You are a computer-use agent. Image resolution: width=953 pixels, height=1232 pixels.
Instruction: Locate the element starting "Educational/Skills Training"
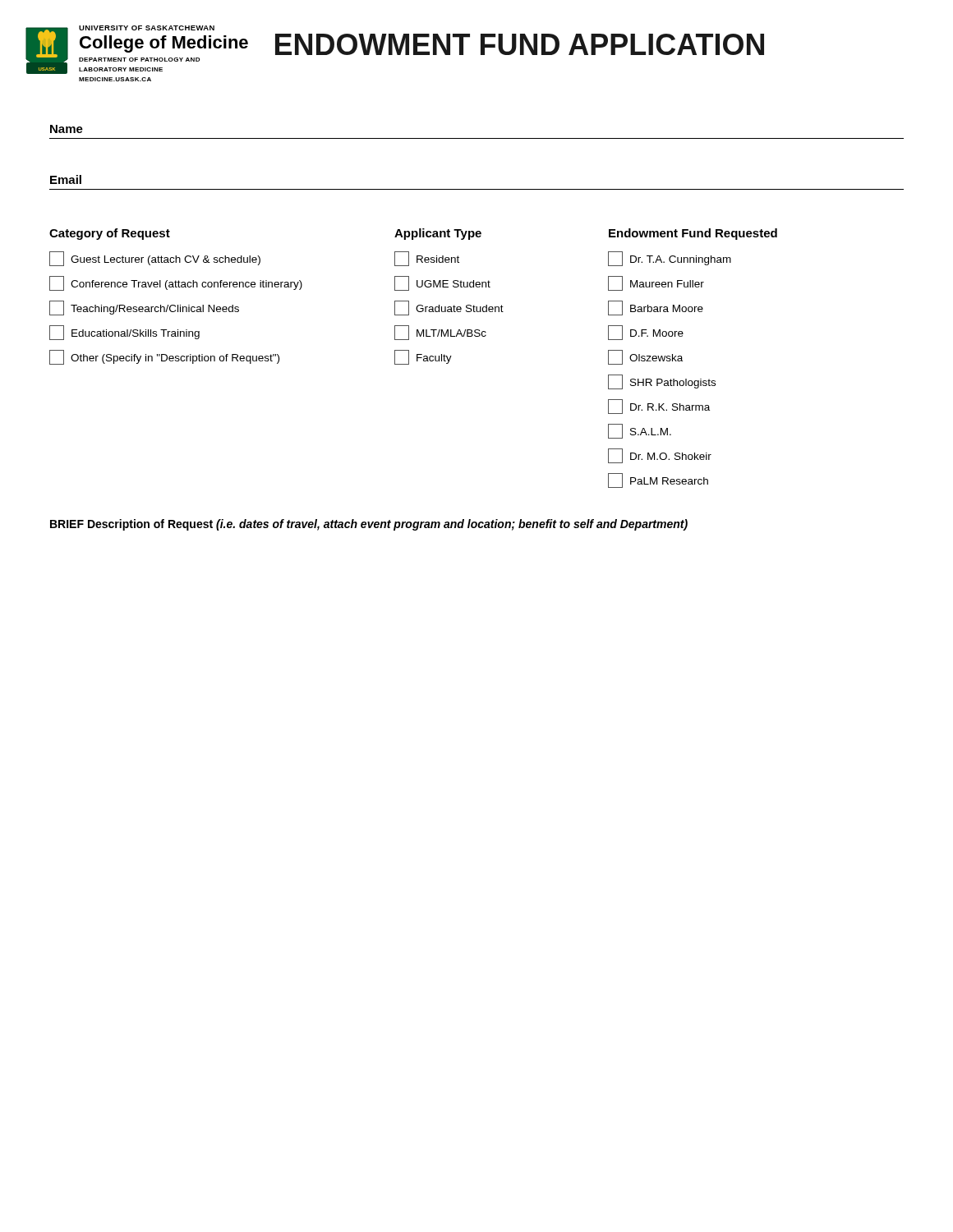[x=125, y=333]
